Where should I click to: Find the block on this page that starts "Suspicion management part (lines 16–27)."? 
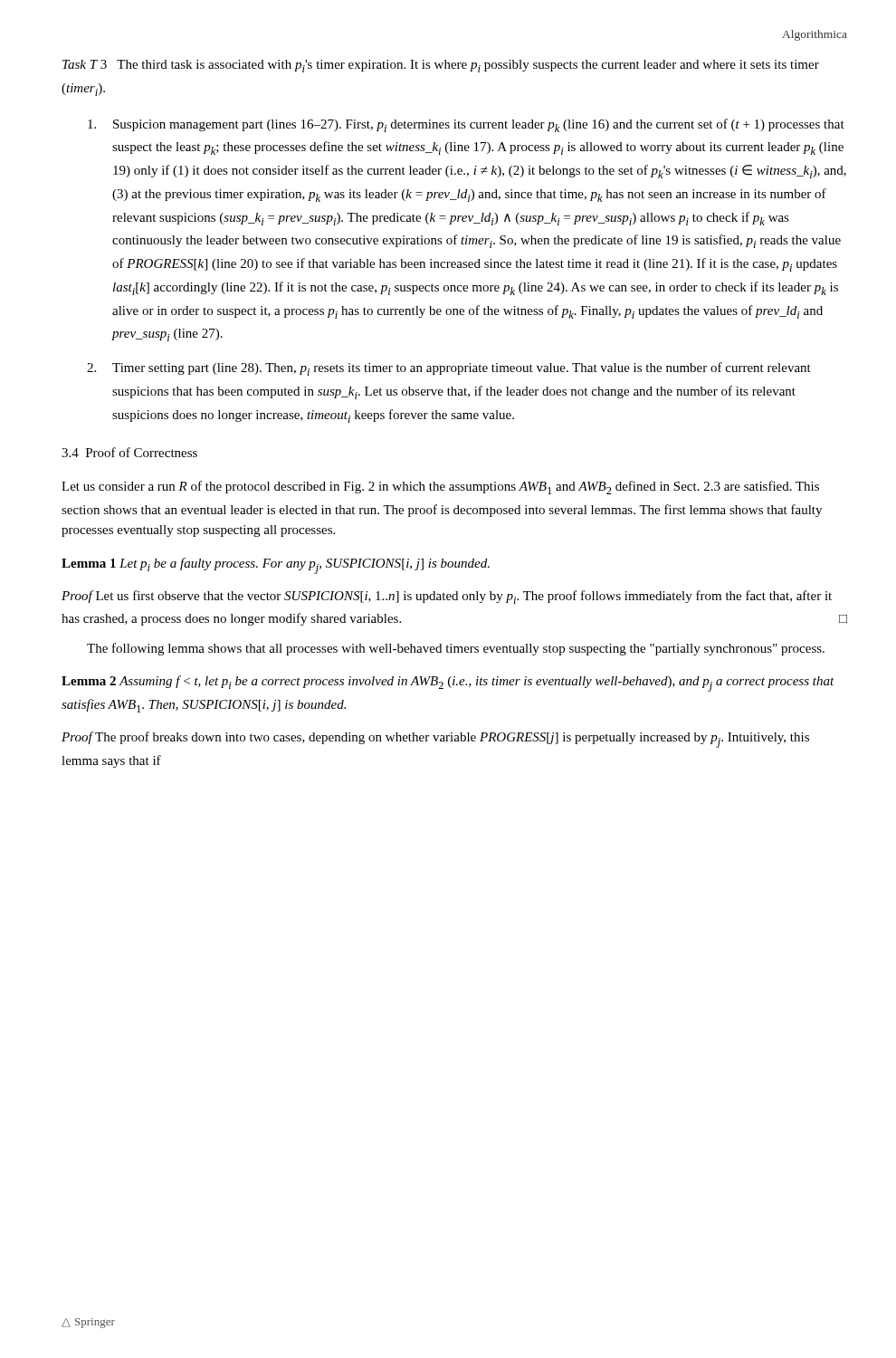click(x=467, y=230)
